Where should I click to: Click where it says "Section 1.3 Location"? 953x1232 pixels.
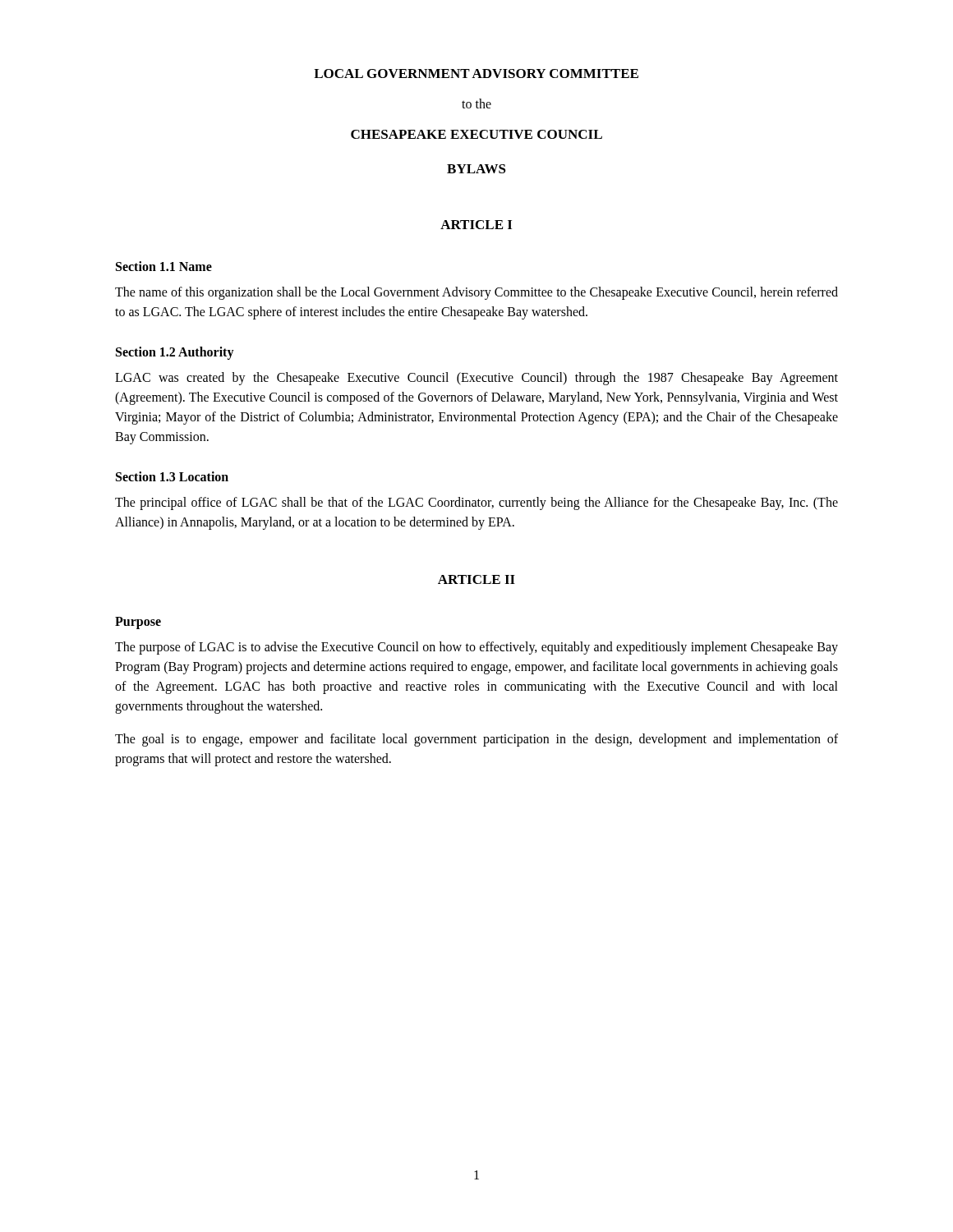[172, 477]
